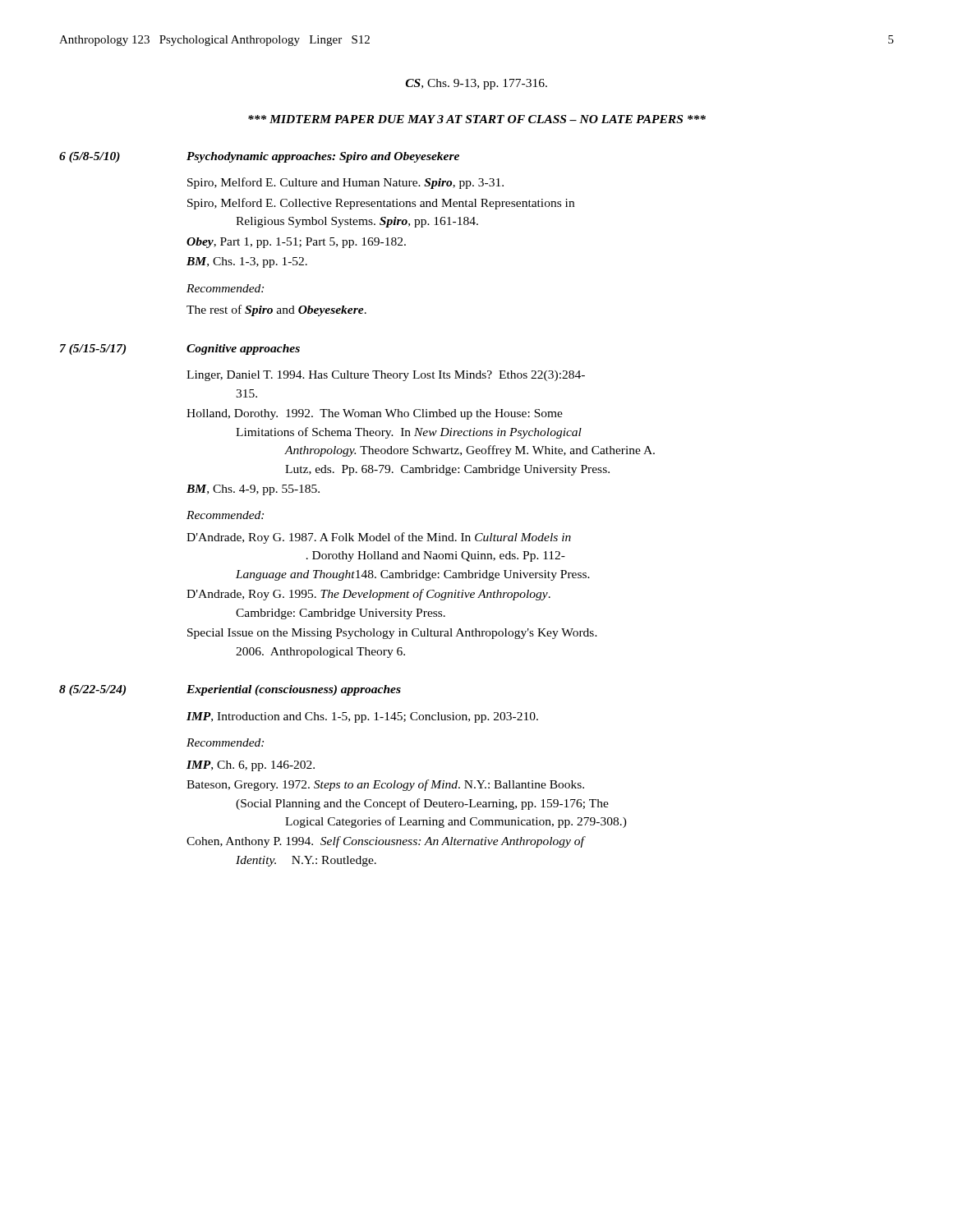The height and width of the screenshot is (1232, 953).
Task: Locate the block of text that opens with "CS, Chs. 9-13,"
Action: coord(476,83)
